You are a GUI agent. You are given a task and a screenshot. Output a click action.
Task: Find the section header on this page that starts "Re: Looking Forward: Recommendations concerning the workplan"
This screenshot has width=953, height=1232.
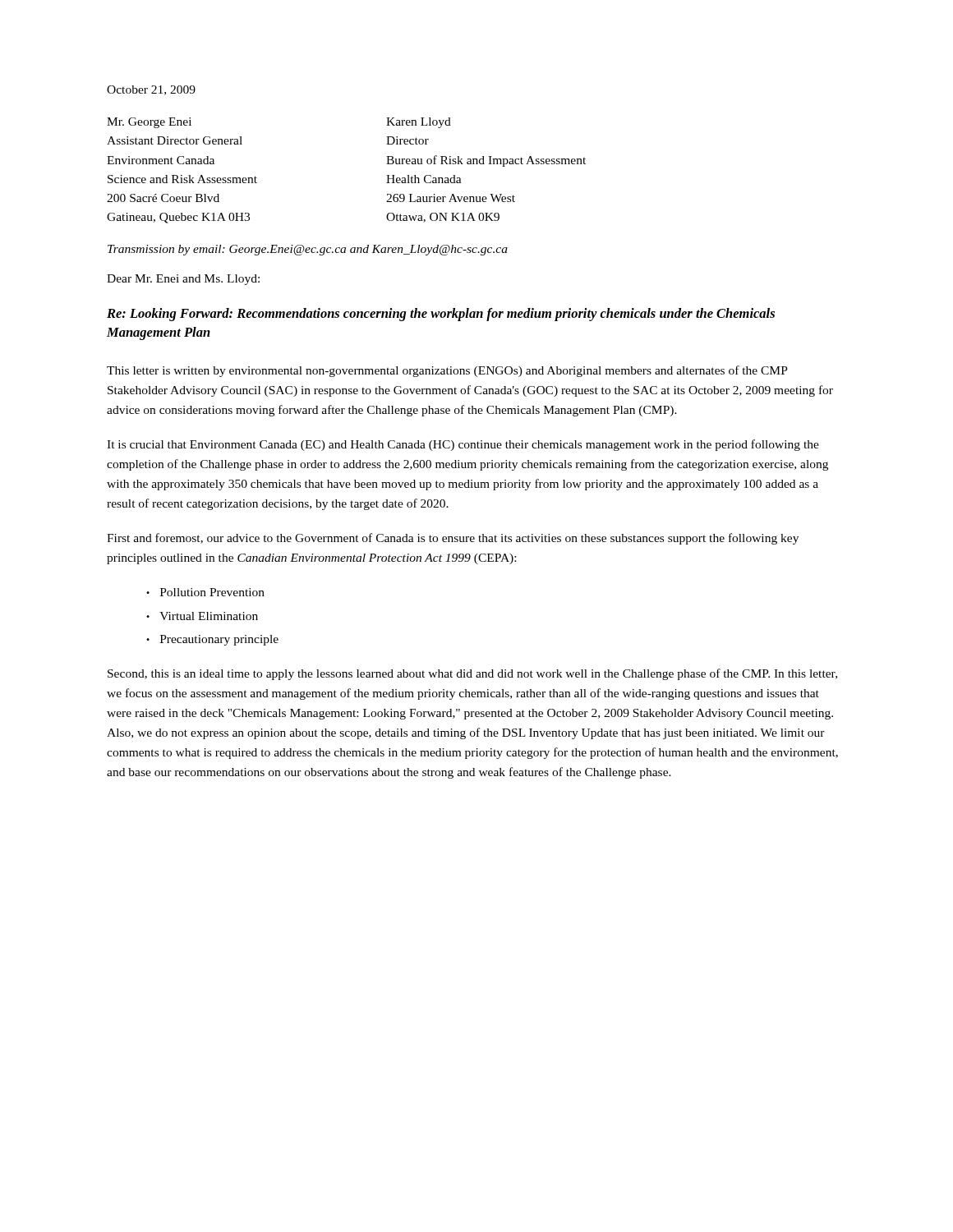[441, 323]
